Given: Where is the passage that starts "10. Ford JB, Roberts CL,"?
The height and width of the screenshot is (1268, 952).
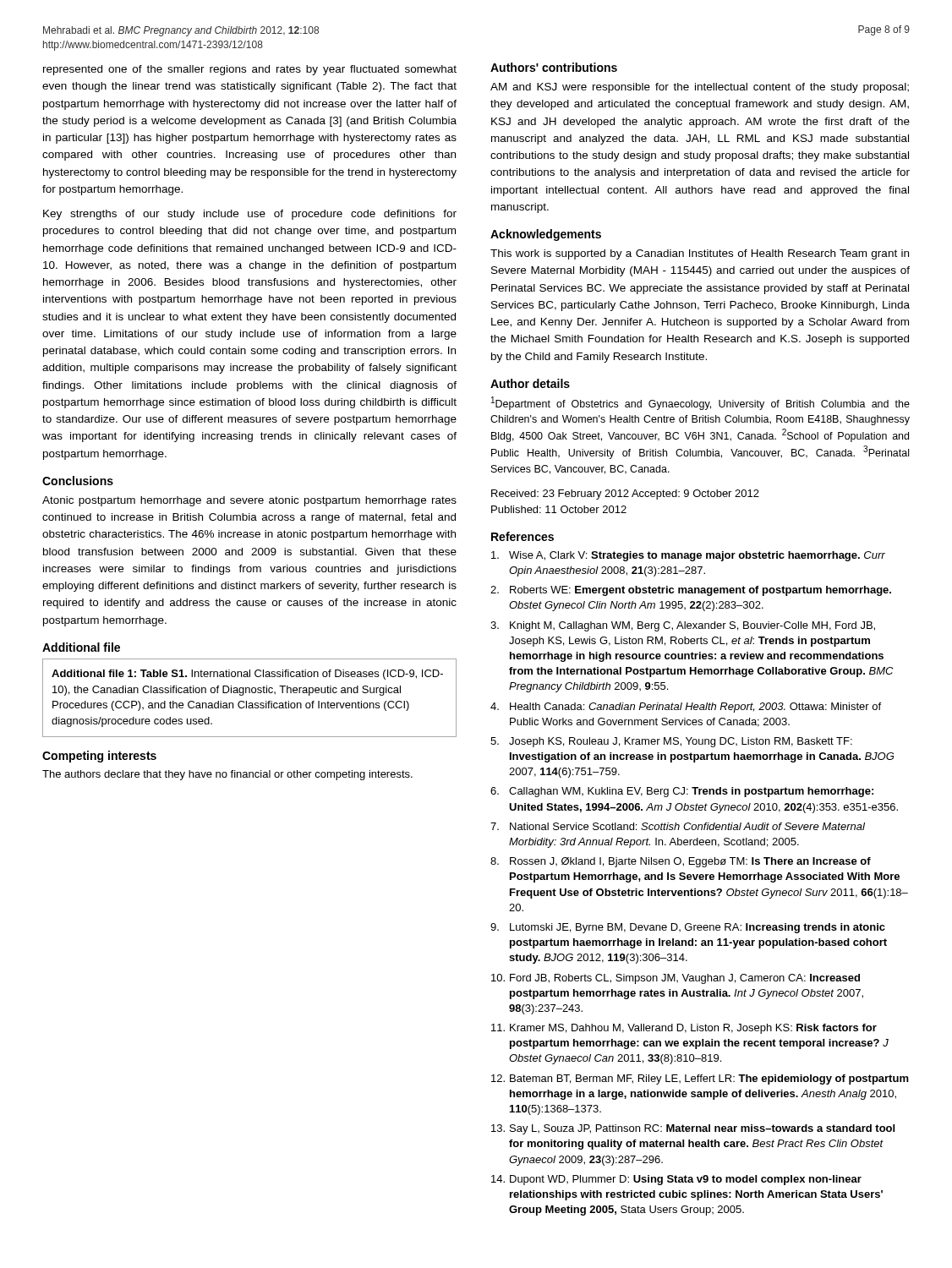Looking at the screenshot, I should point(700,993).
